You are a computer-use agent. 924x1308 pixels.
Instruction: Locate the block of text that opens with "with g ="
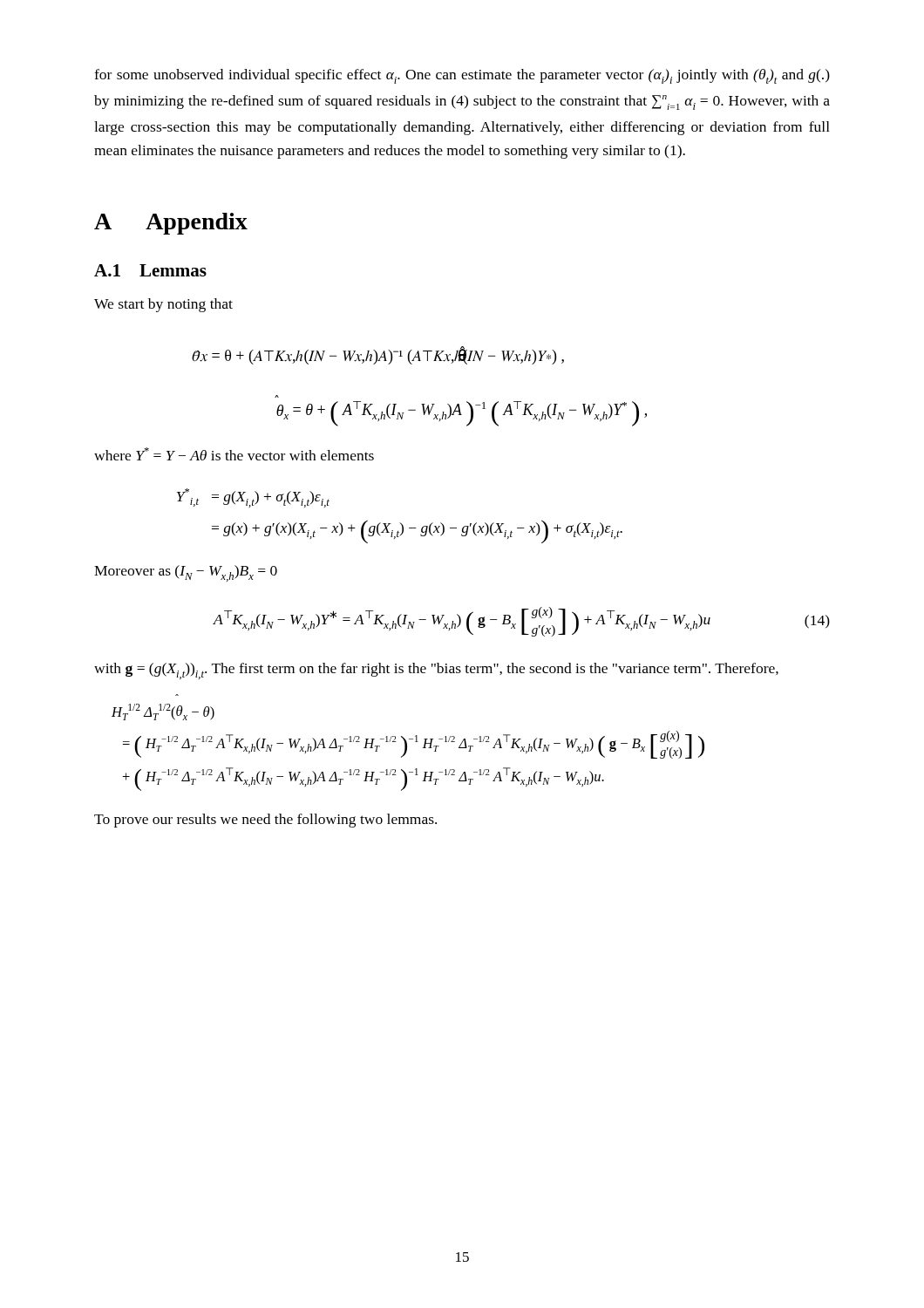click(437, 669)
